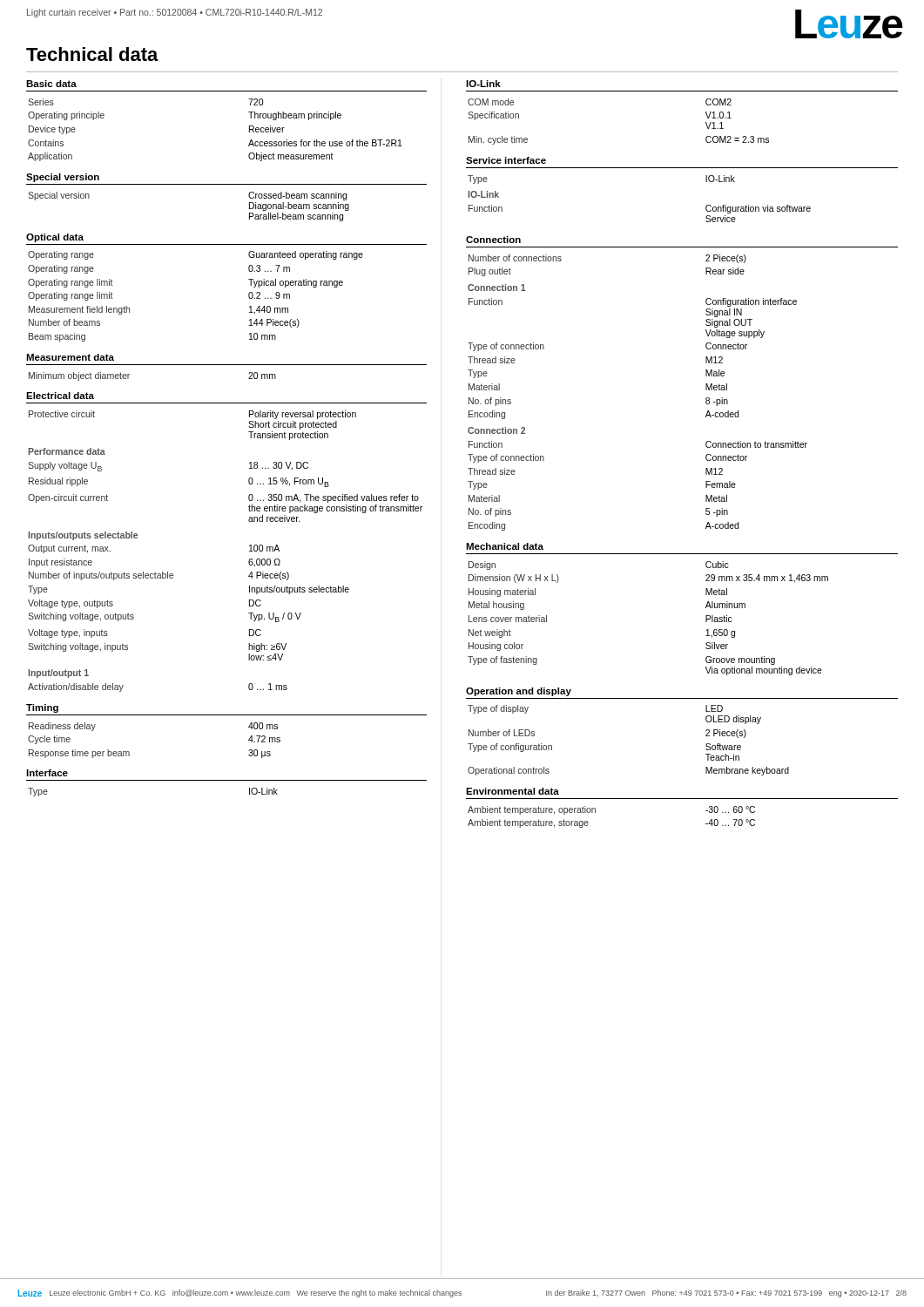
Task: Find the table that mentions "Throughbeam principle"
Action: pyautogui.click(x=226, y=129)
